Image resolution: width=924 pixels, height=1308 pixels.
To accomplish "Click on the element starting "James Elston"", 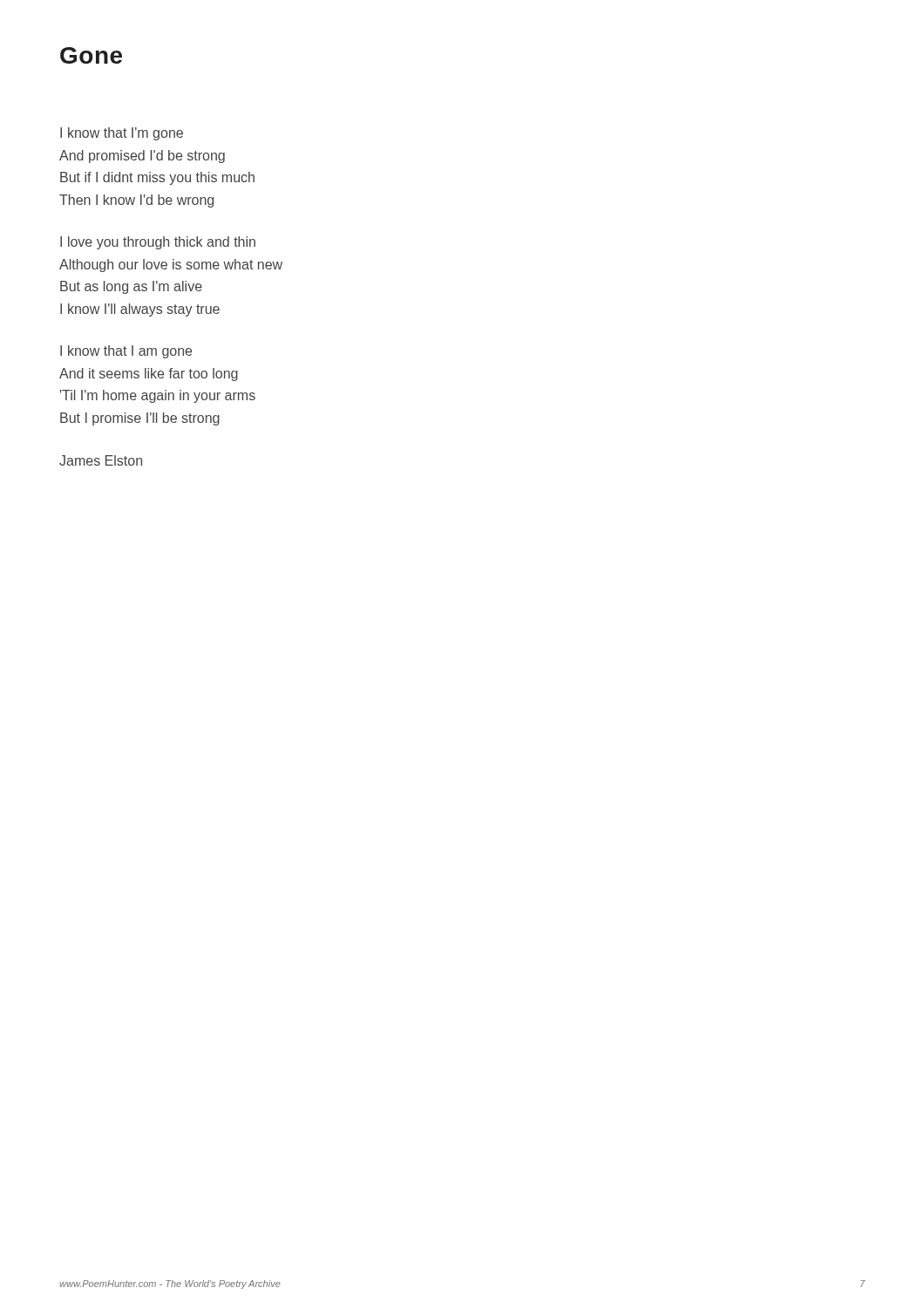I will 101,461.
